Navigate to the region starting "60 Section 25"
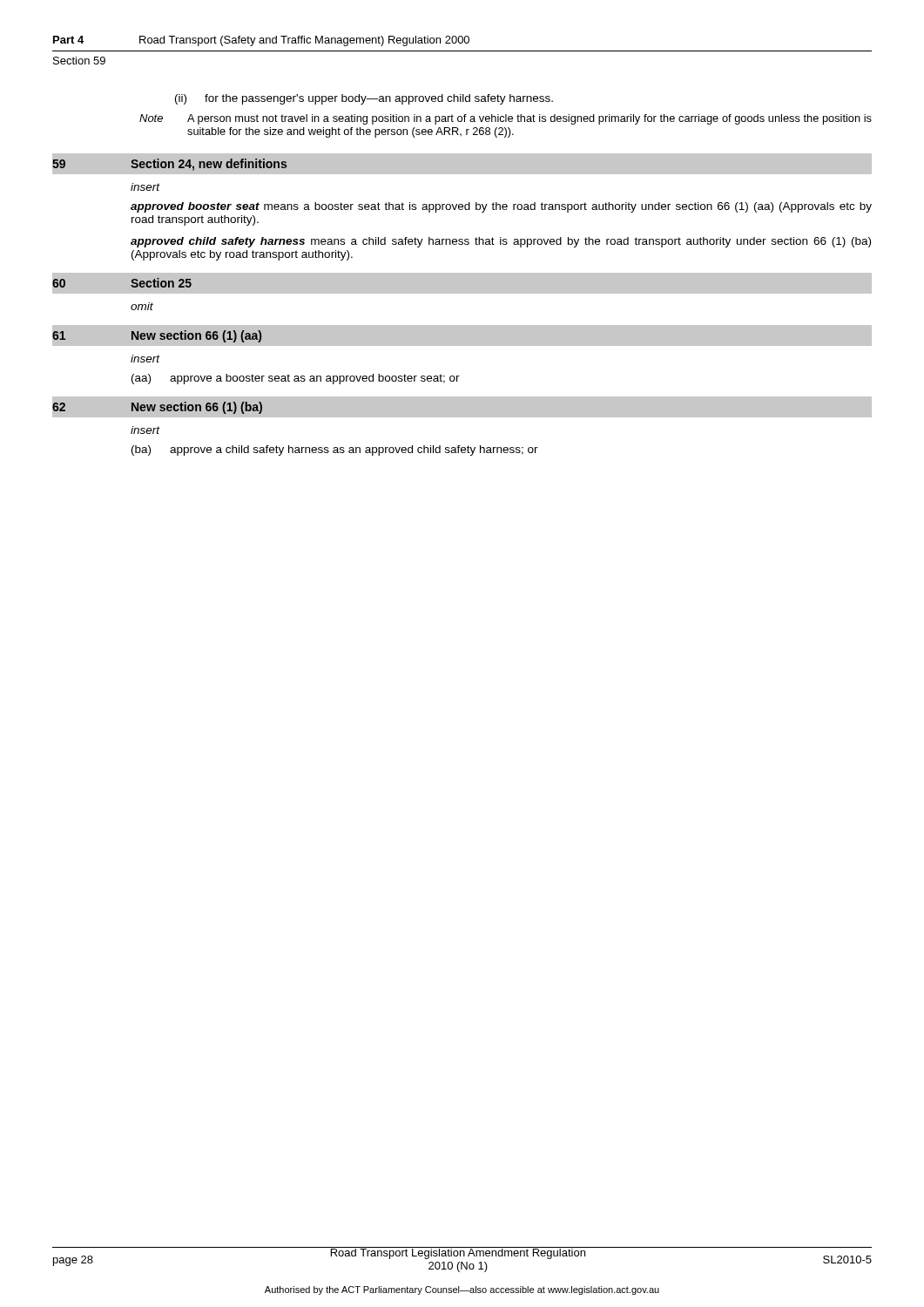The height and width of the screenshot is (1307, 924). [122, 283]
